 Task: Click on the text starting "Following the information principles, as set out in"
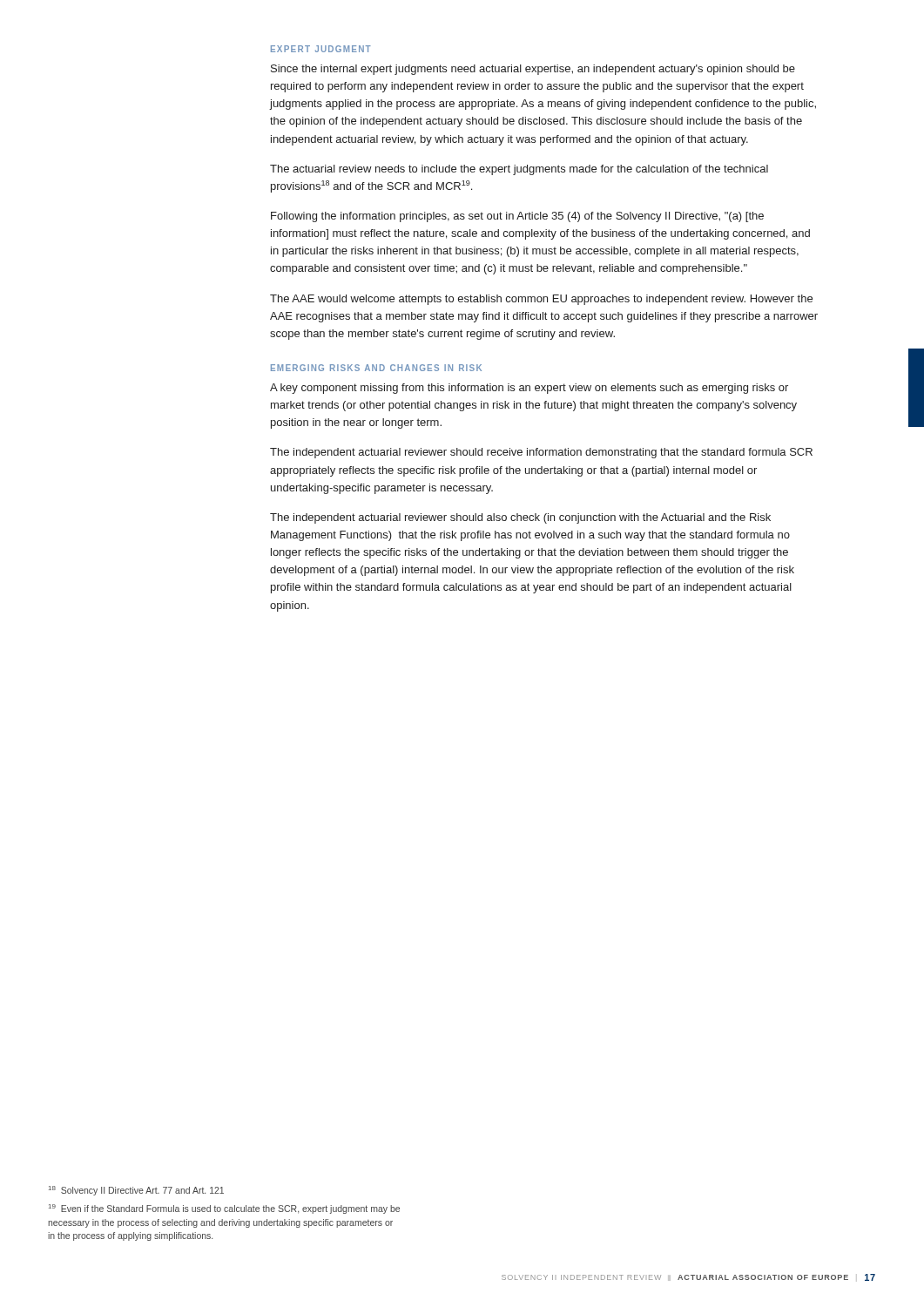coord(540,242)
